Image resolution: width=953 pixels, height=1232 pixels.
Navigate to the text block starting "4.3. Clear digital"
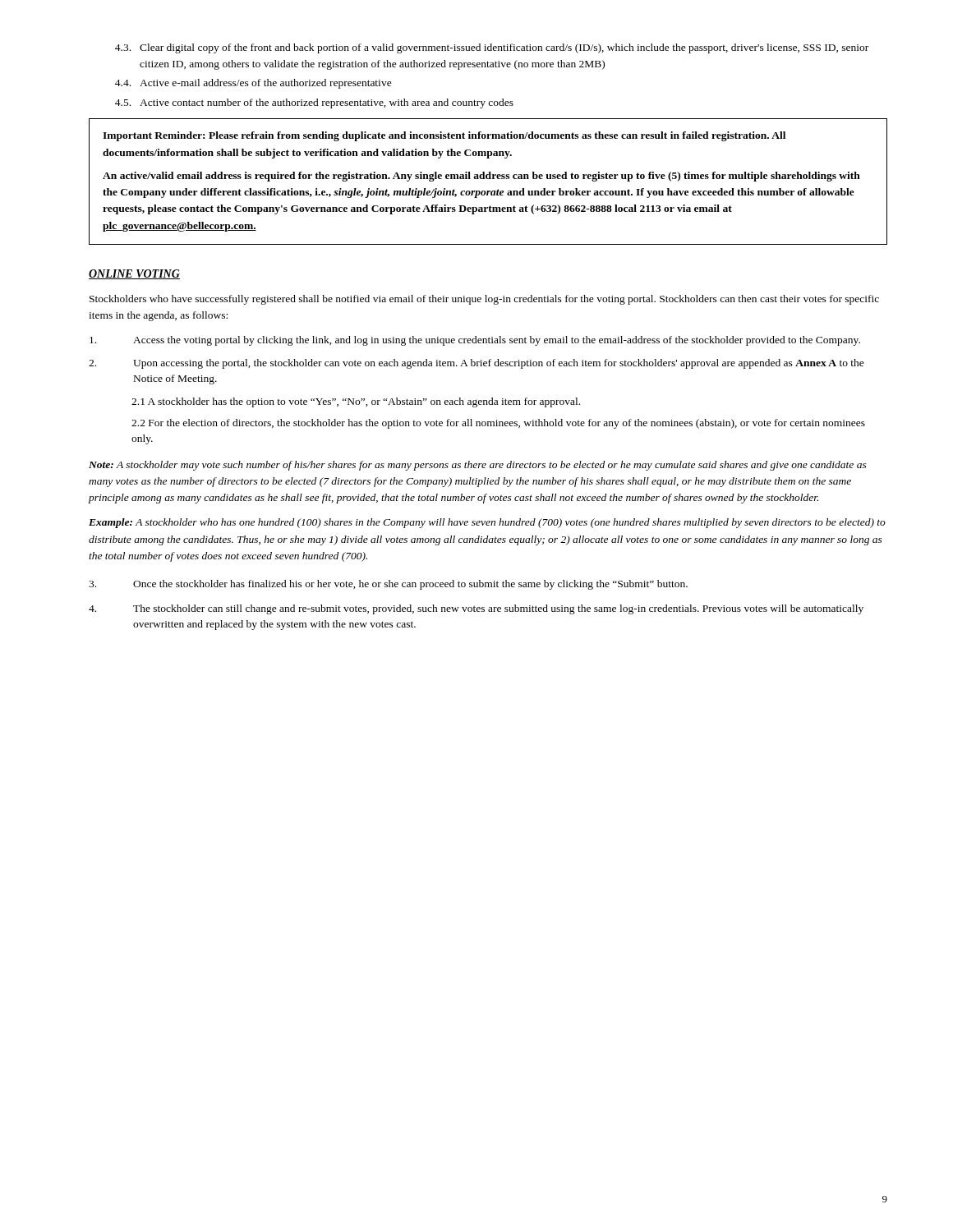[488, 56]
